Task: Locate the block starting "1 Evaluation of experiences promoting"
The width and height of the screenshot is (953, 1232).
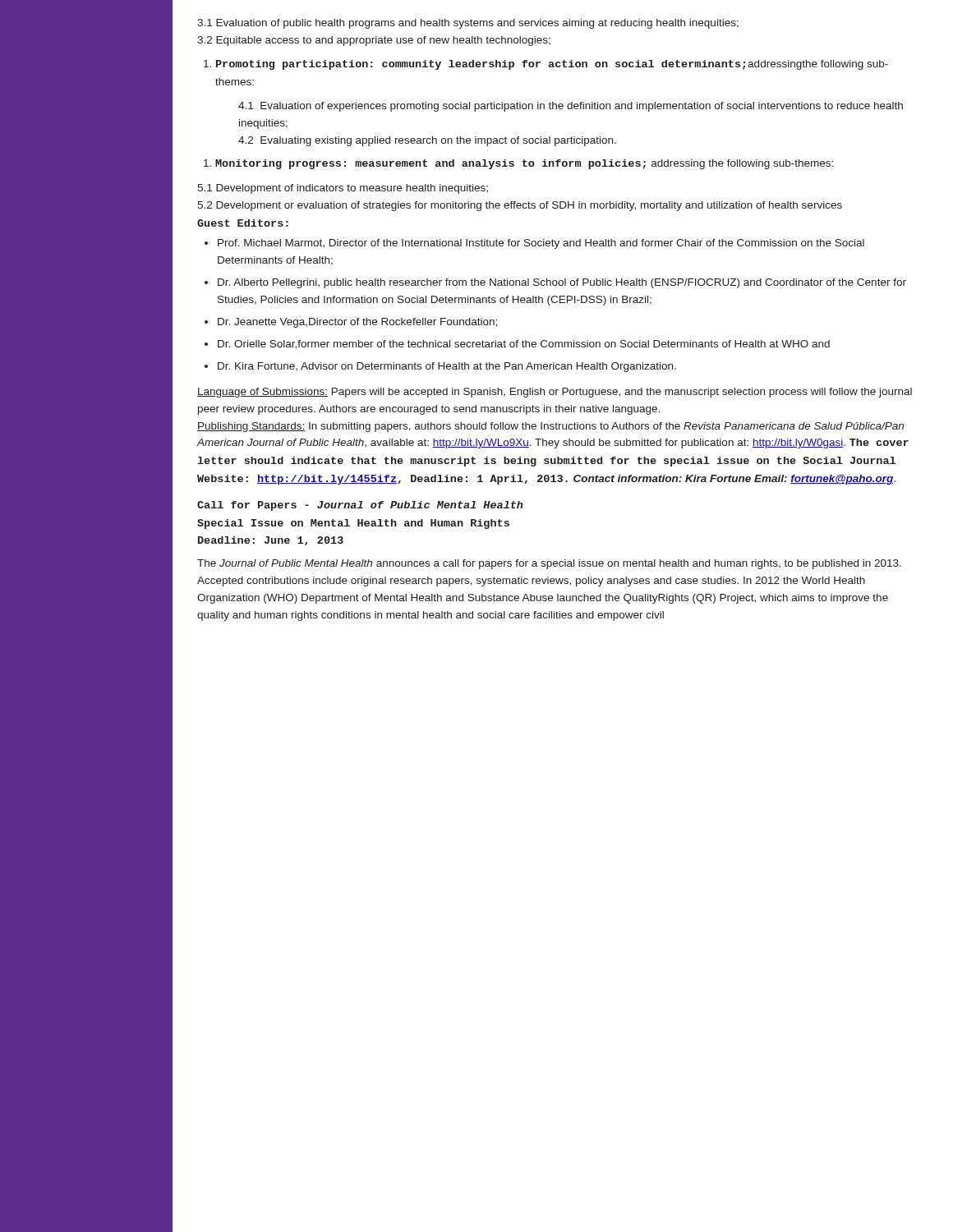Action: [571, 107]
